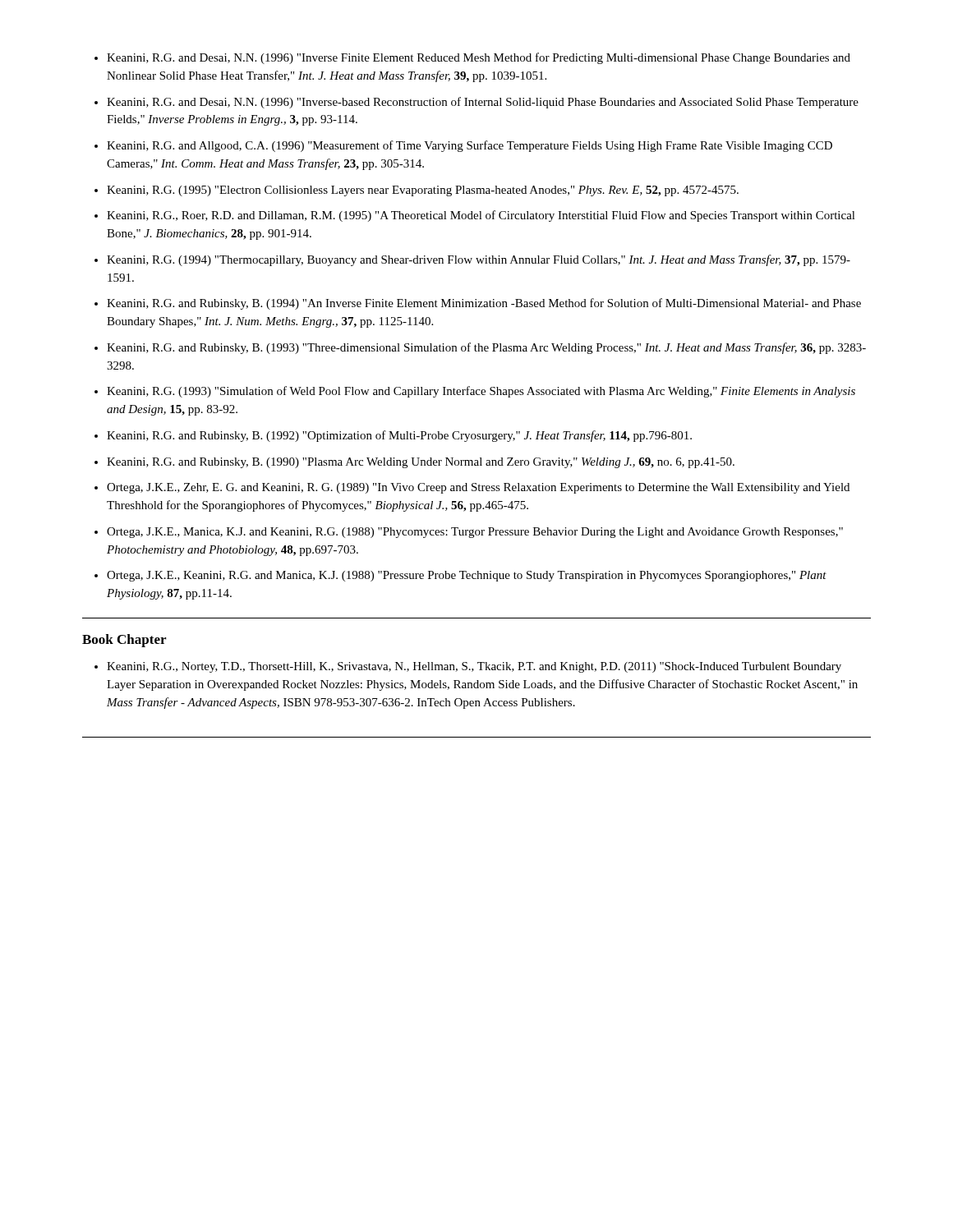The image size is (953, 1232).
Task: Select the list item that says "Keanini, R.G., Roer, R.D. and Dillaman,"
Action: click(489, 225)
